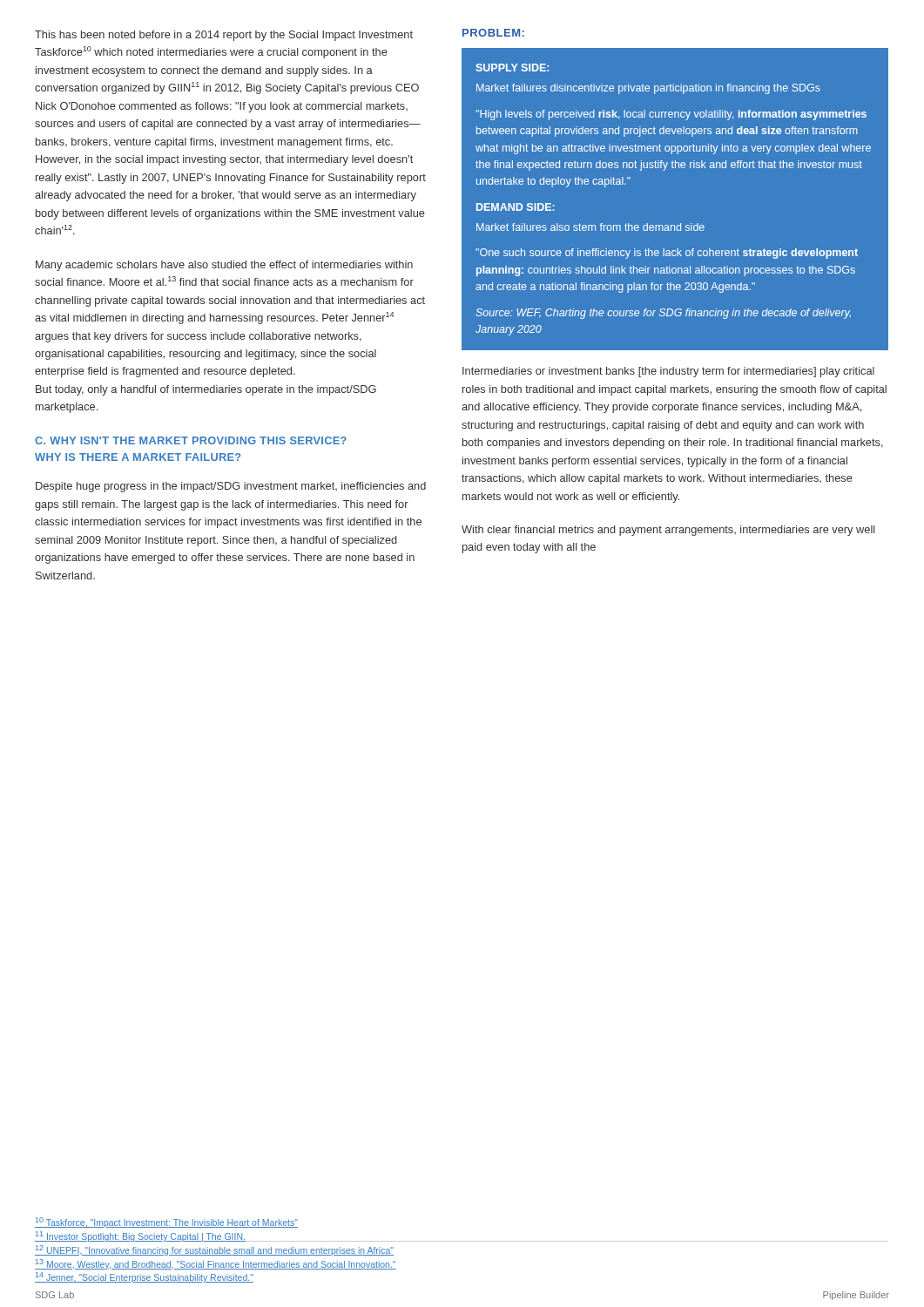
Task: Find the block on this page that starts "10 Taskforce, "Impact Investment: The Invisible Heart of"
Action: 166,1222
